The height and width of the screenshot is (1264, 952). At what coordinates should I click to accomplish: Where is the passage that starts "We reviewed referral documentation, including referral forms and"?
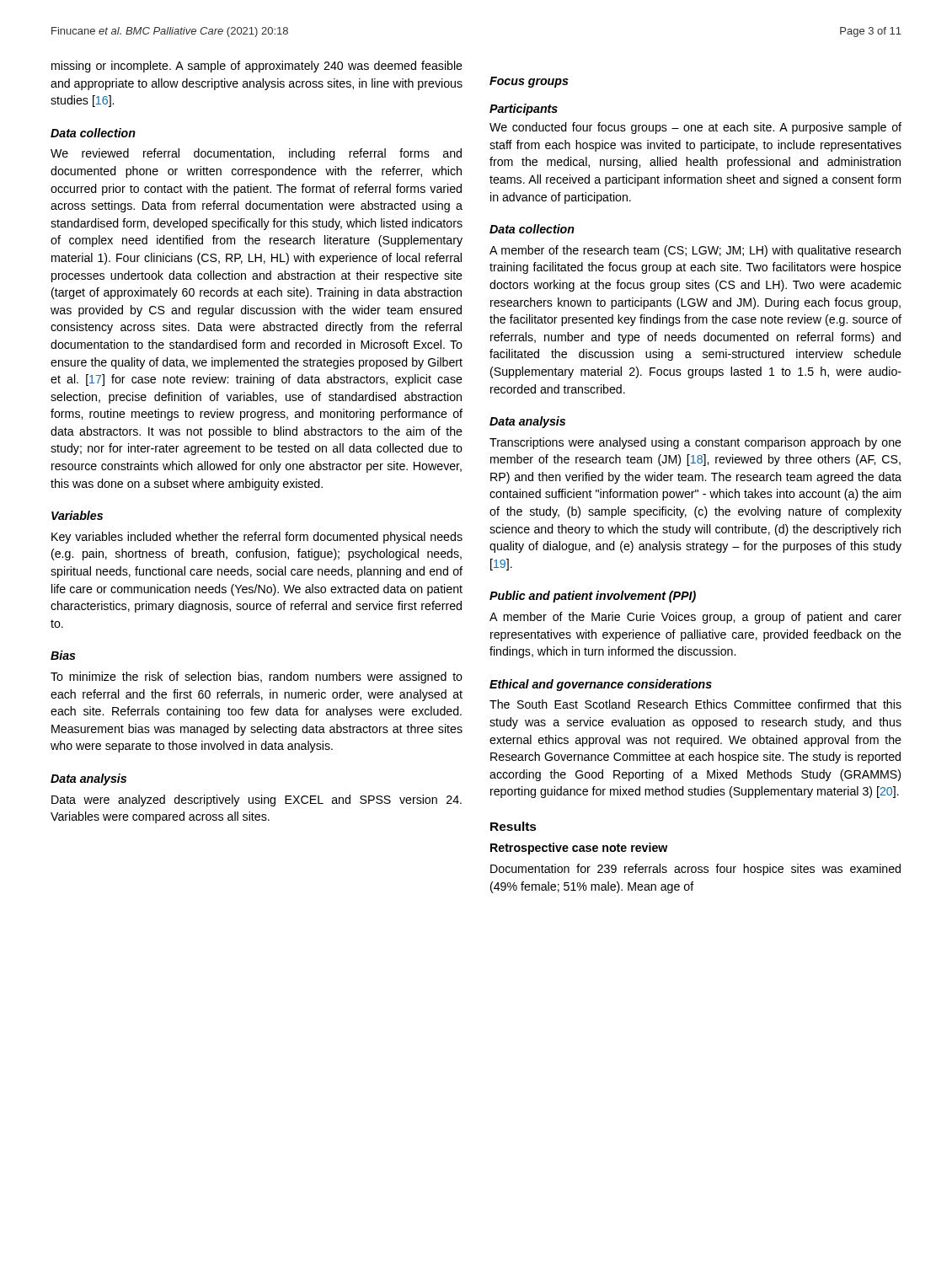coord(257,319)
